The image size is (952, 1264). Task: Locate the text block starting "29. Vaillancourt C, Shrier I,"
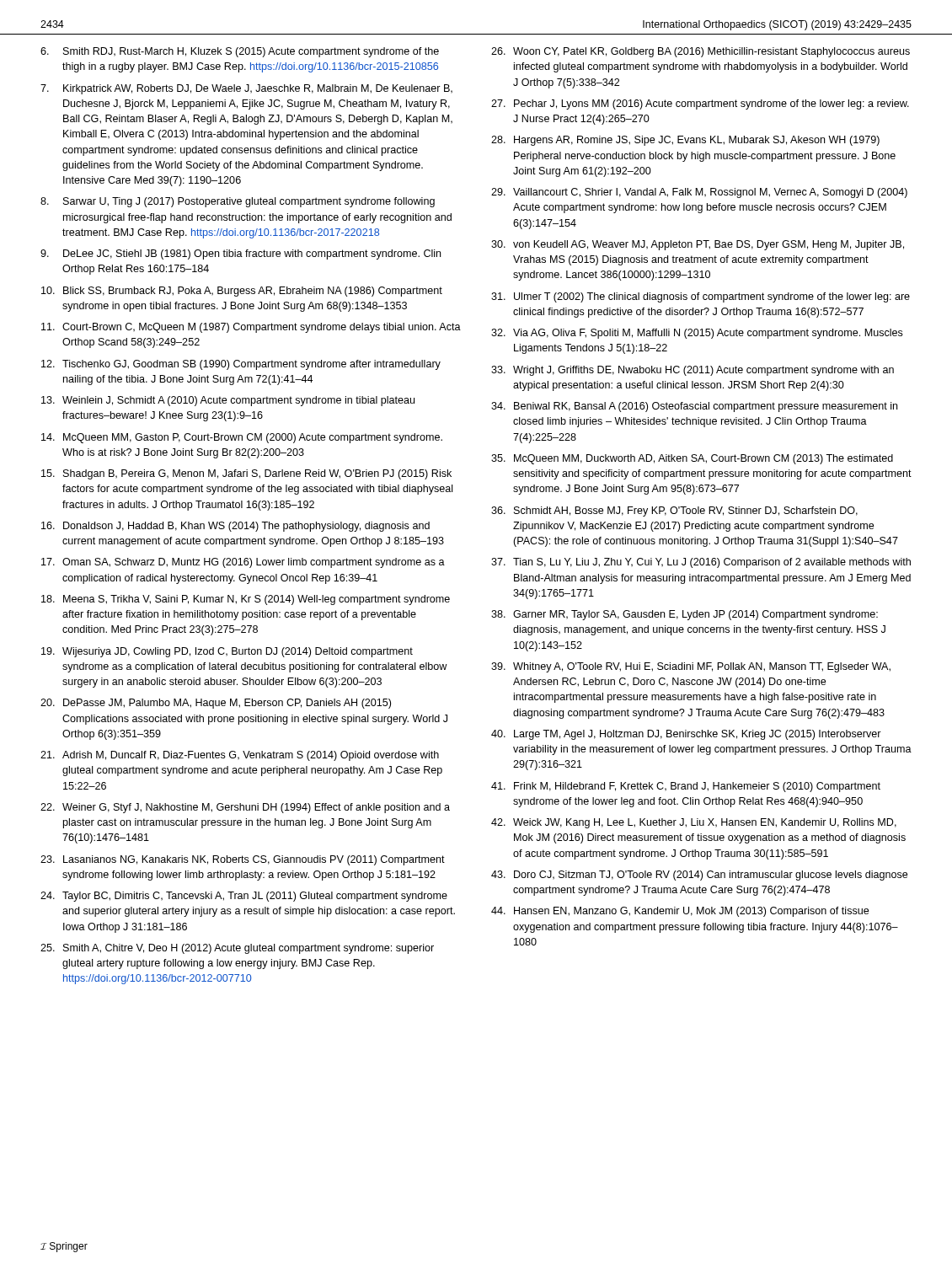pos(701,208)
